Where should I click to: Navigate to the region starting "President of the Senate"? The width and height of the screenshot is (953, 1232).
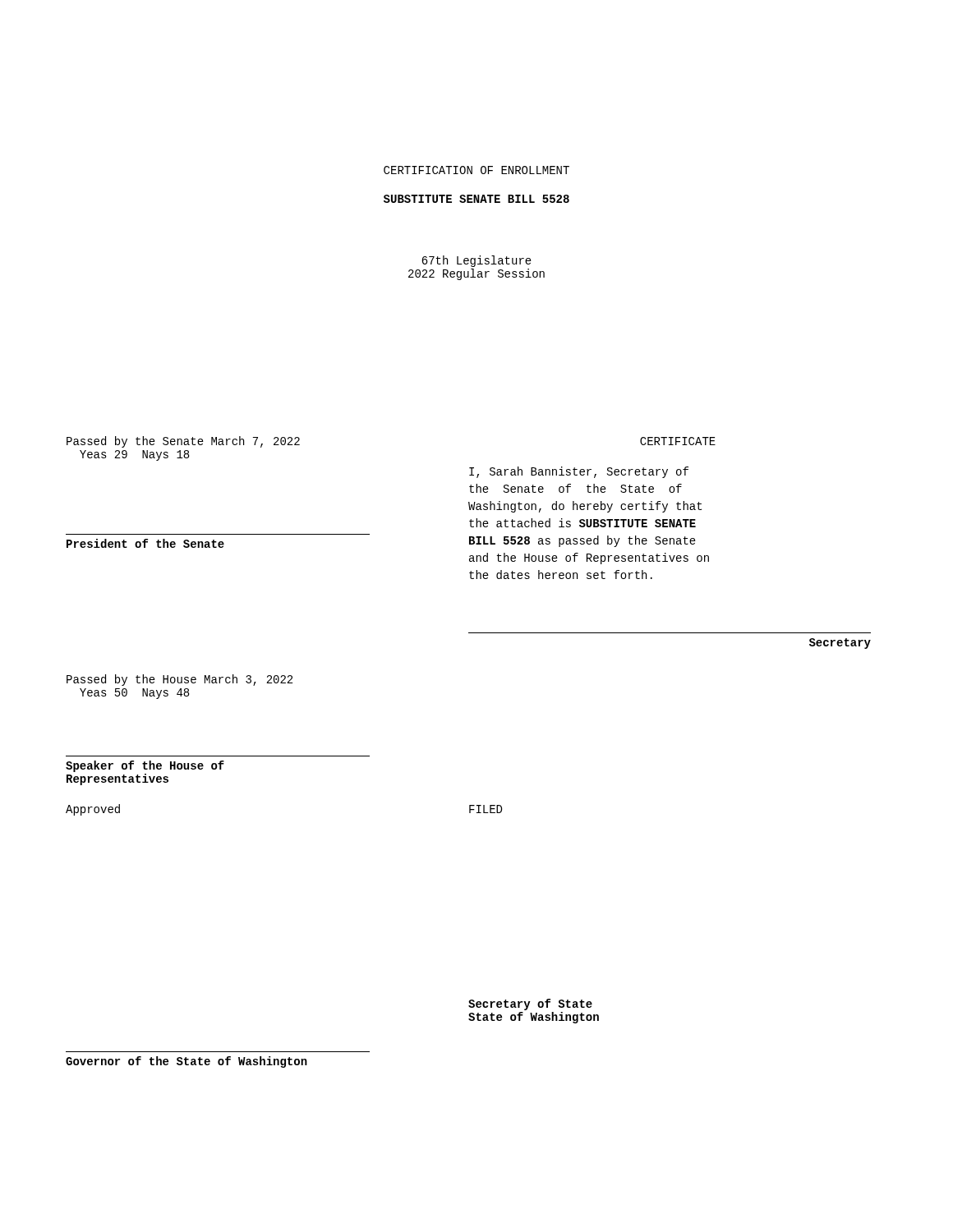[x=145, y=545]
